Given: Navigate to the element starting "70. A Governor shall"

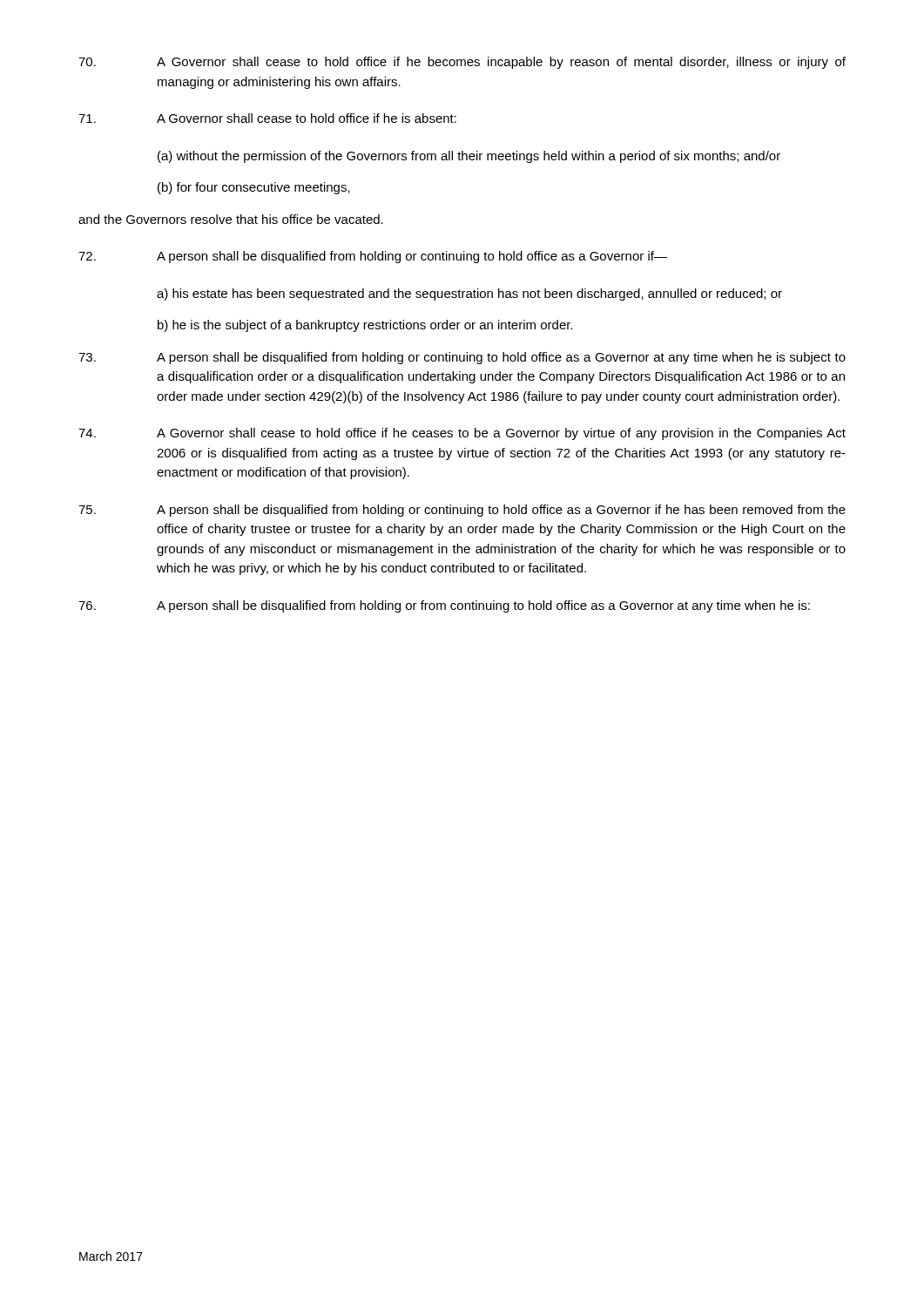Looking at the screenshot, I should pos(462,72).
